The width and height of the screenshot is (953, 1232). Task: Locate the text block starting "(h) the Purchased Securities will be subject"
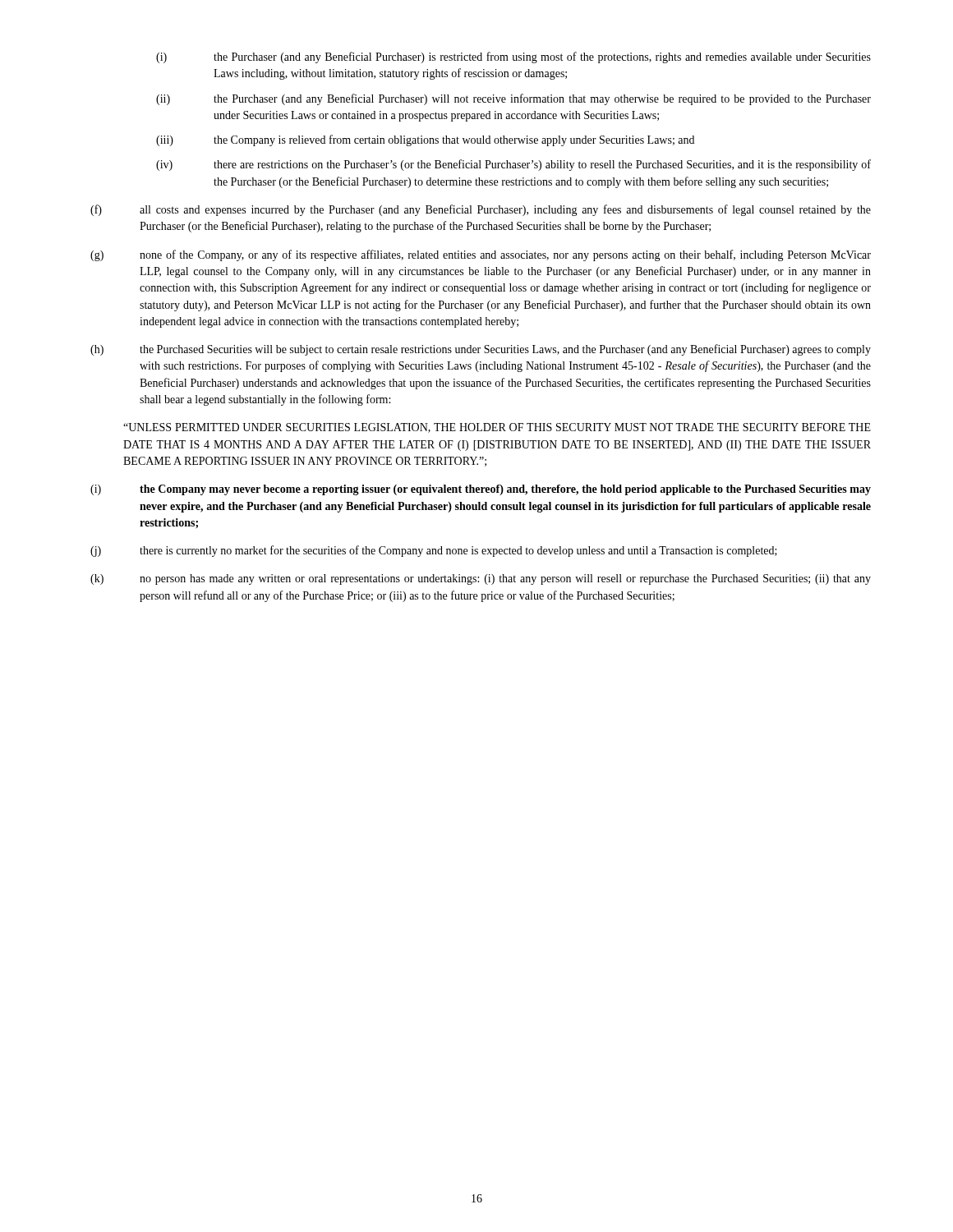pyautogui.click(x=481, y=375)
